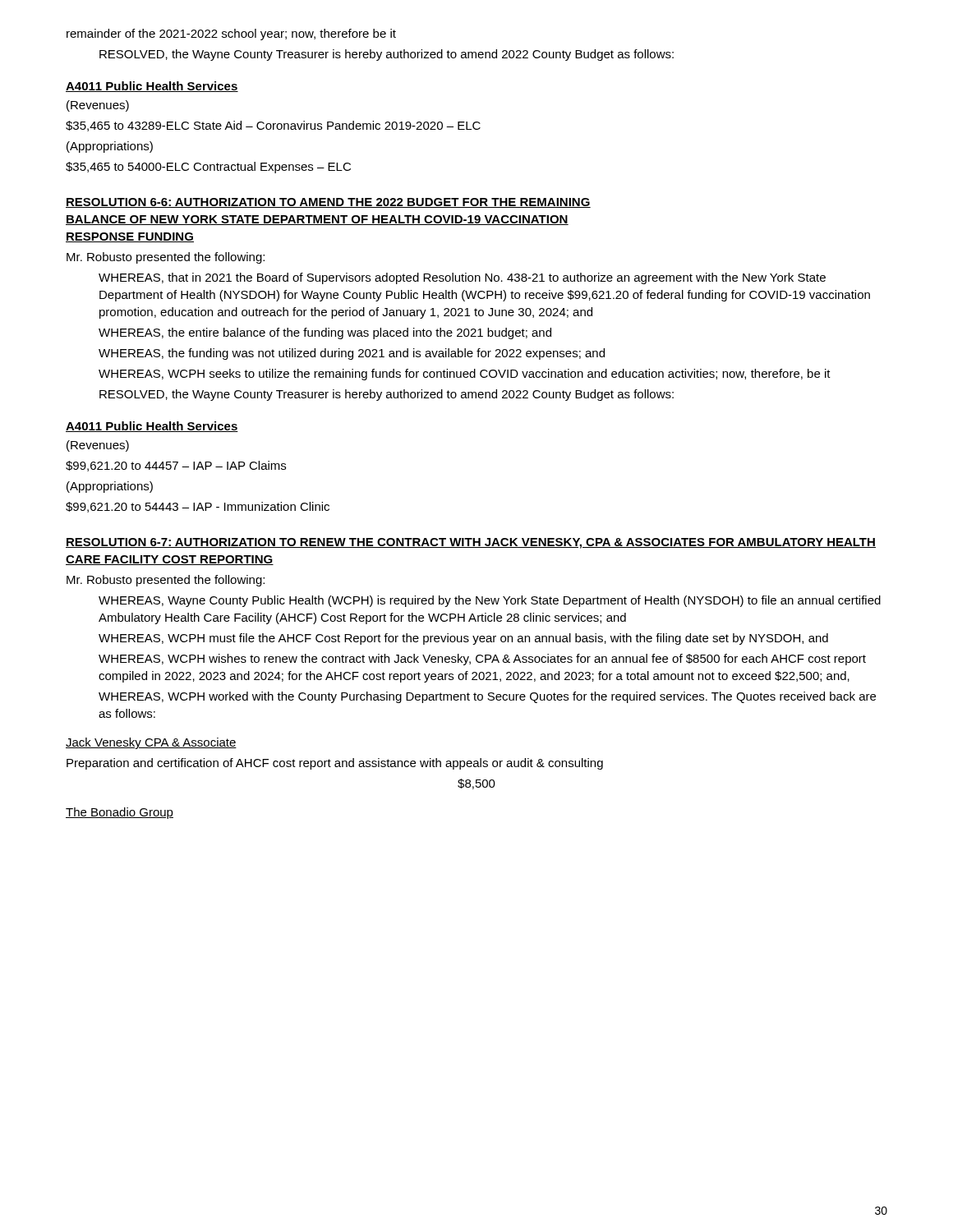Point to the text block starting "Jack Venesky CPA &"
Viewport: 953px width, 1232px height.
pyautogui.click(x=476, y=763)
